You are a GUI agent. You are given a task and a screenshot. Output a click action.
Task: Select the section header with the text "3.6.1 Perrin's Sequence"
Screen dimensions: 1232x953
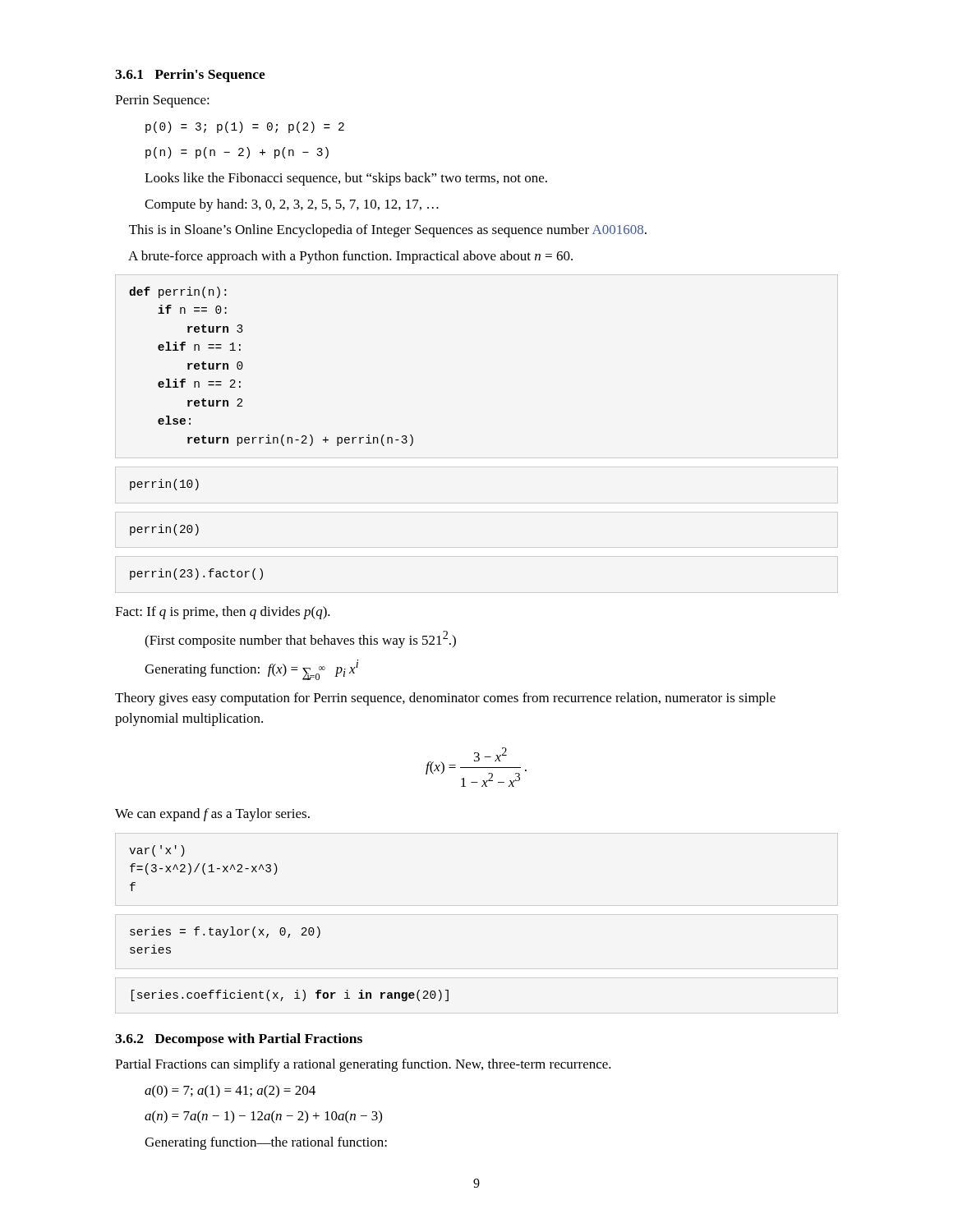pyautogui.click(x=190, y=76)
